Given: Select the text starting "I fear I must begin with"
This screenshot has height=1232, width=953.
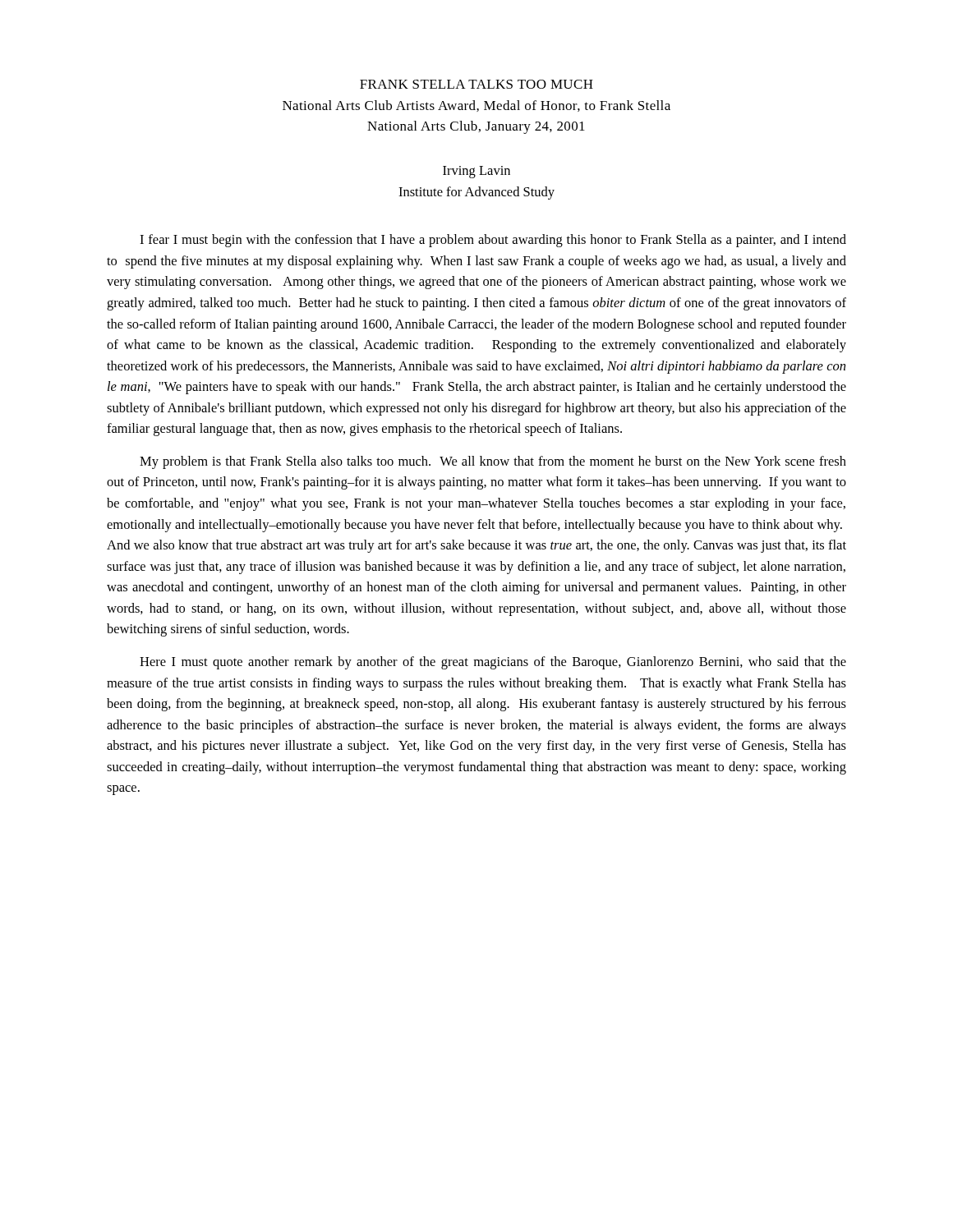Looking at the screenshot, I should (x=476, y=334).
